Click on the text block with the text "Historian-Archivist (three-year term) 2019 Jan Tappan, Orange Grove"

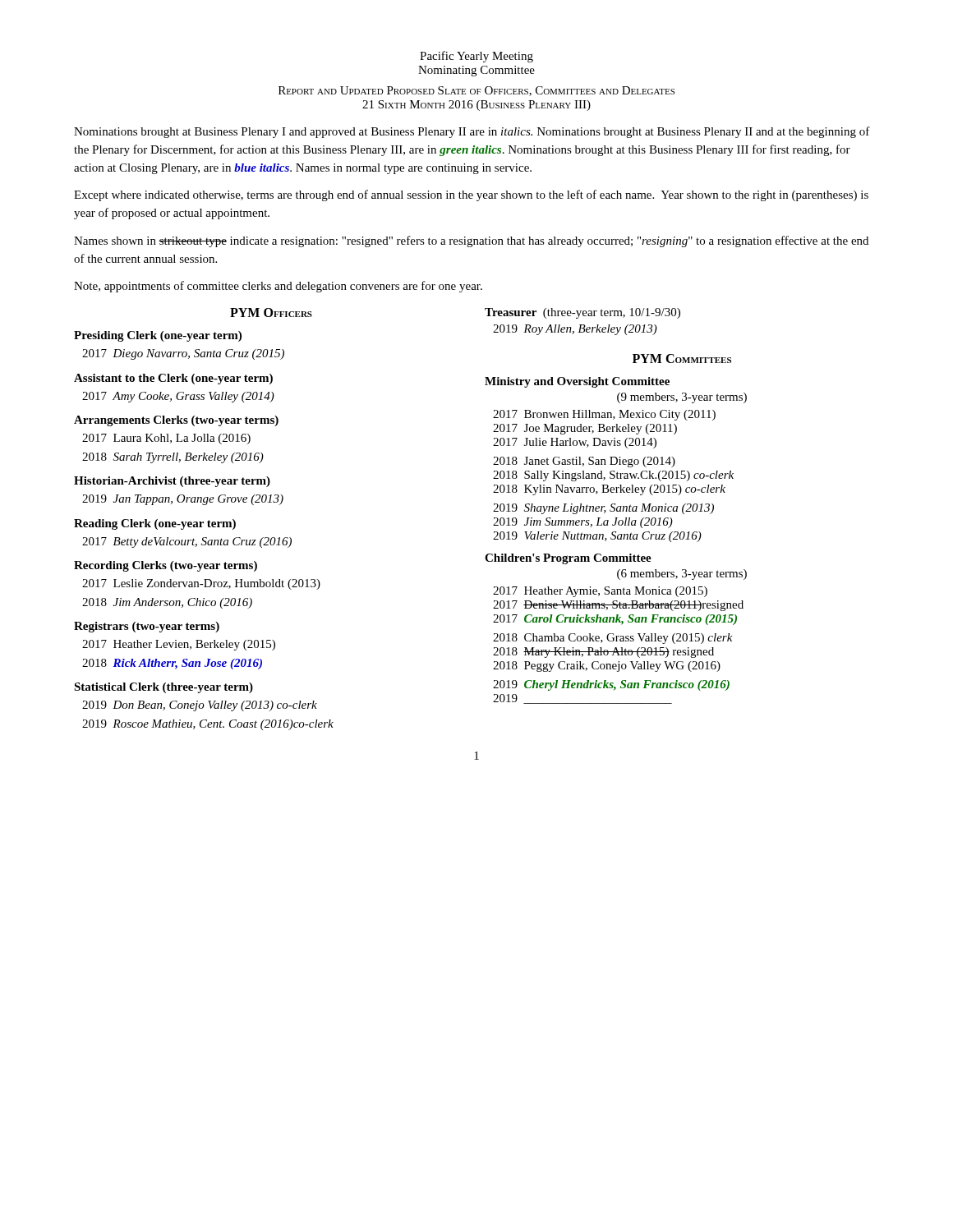click(271, 491)
